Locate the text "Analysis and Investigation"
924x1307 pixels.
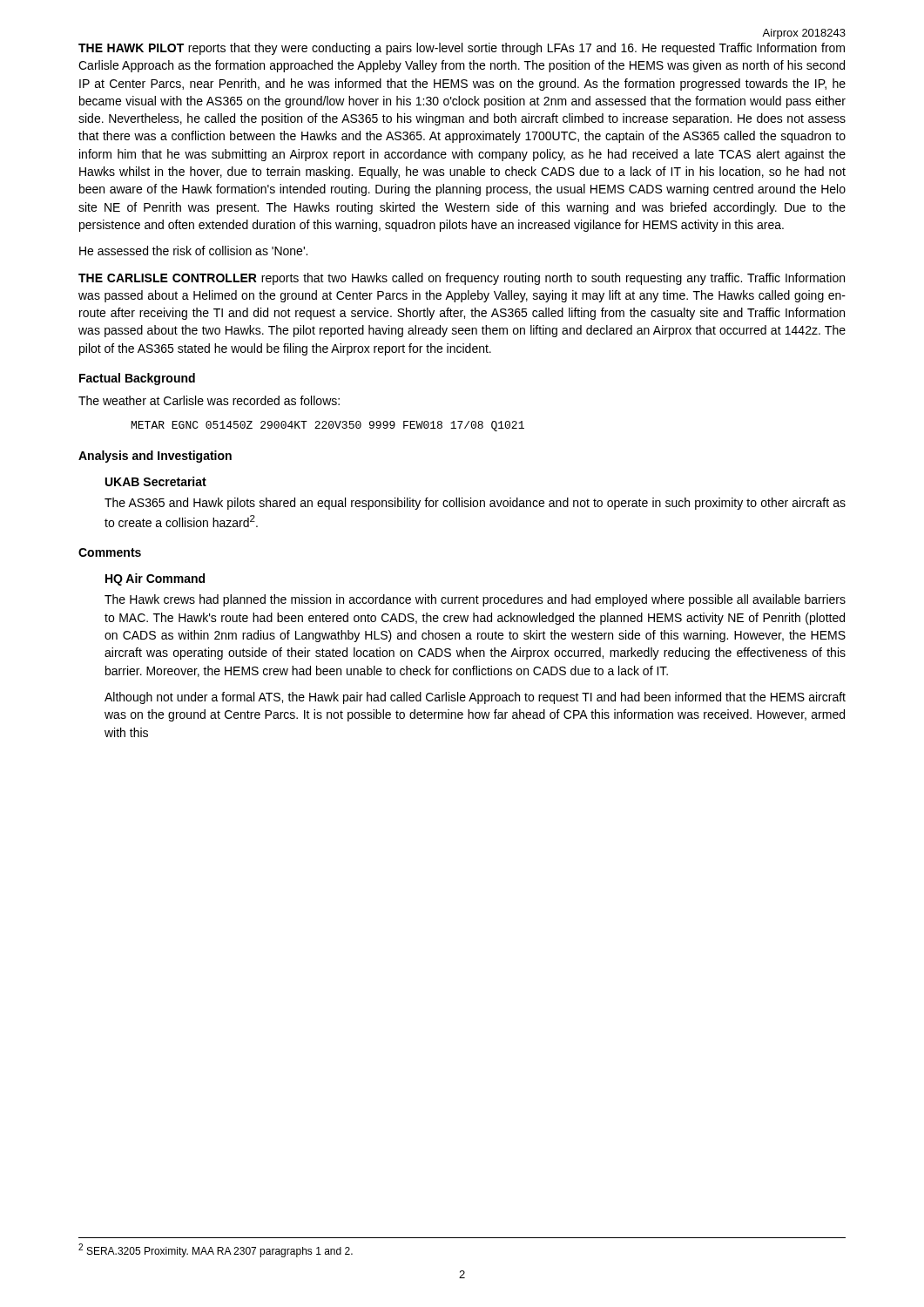(x=155, y=456)
